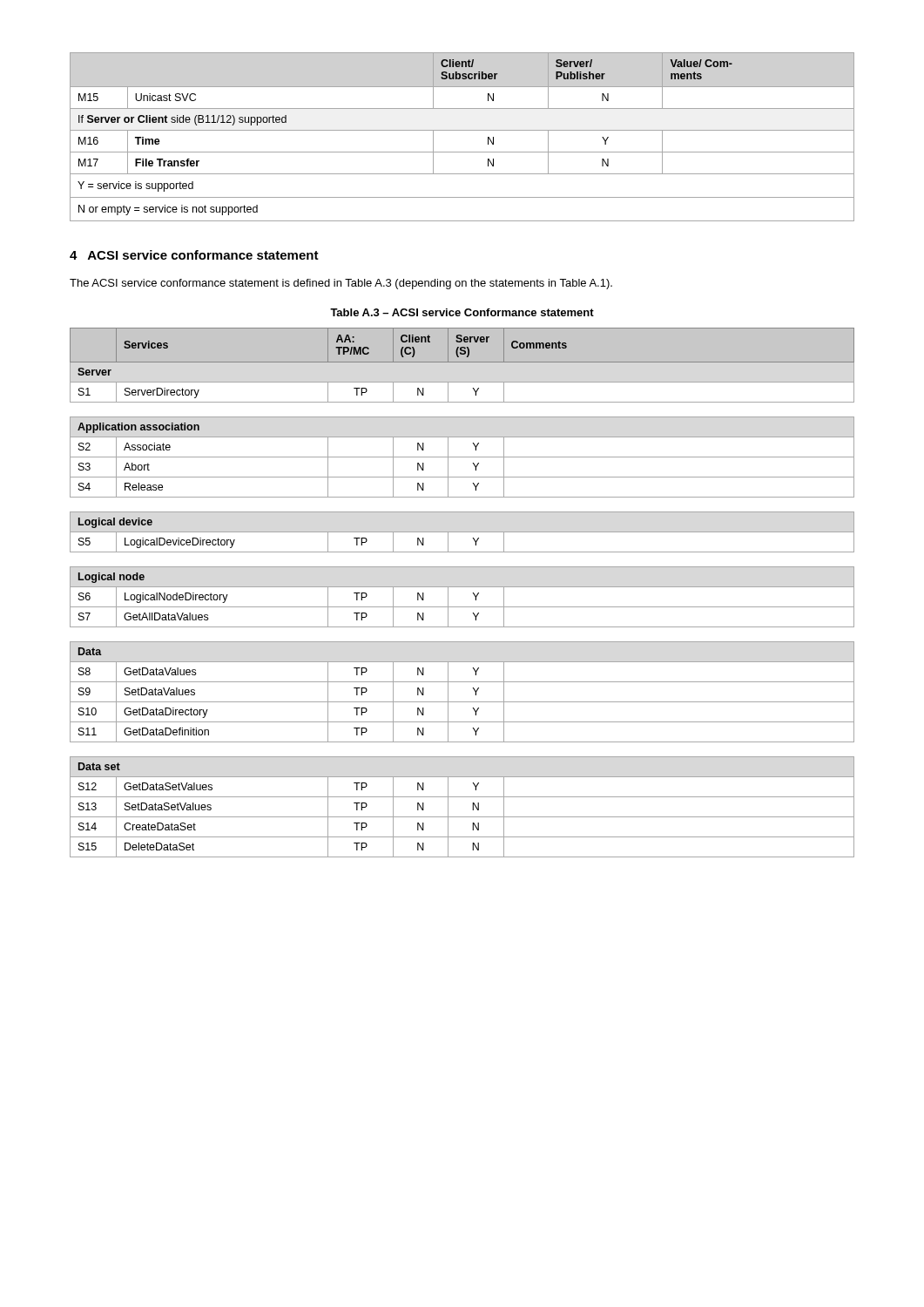Select the table that reads "AA: TP/MC"

462,592
